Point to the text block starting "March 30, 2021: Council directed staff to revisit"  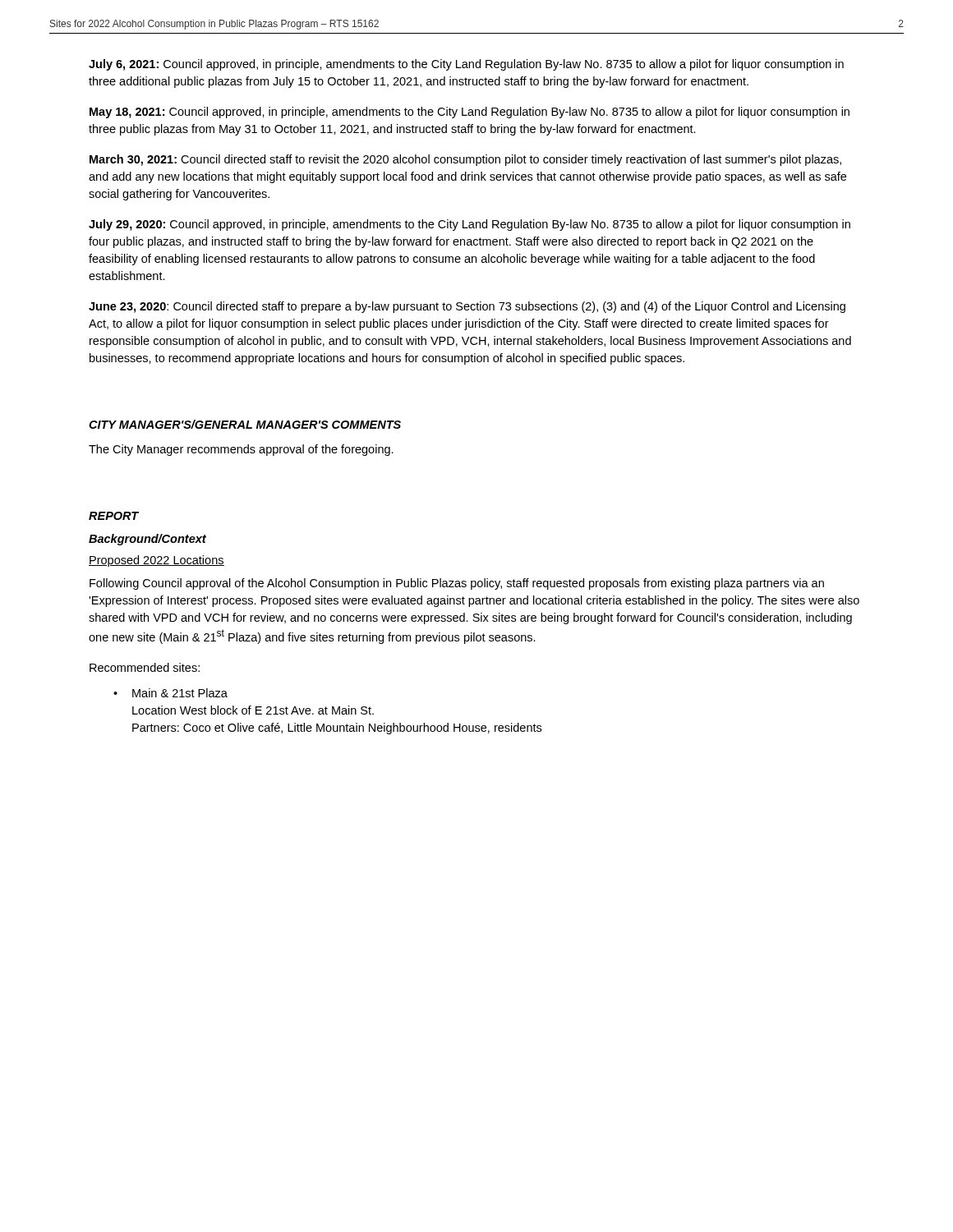pos(468,177)
